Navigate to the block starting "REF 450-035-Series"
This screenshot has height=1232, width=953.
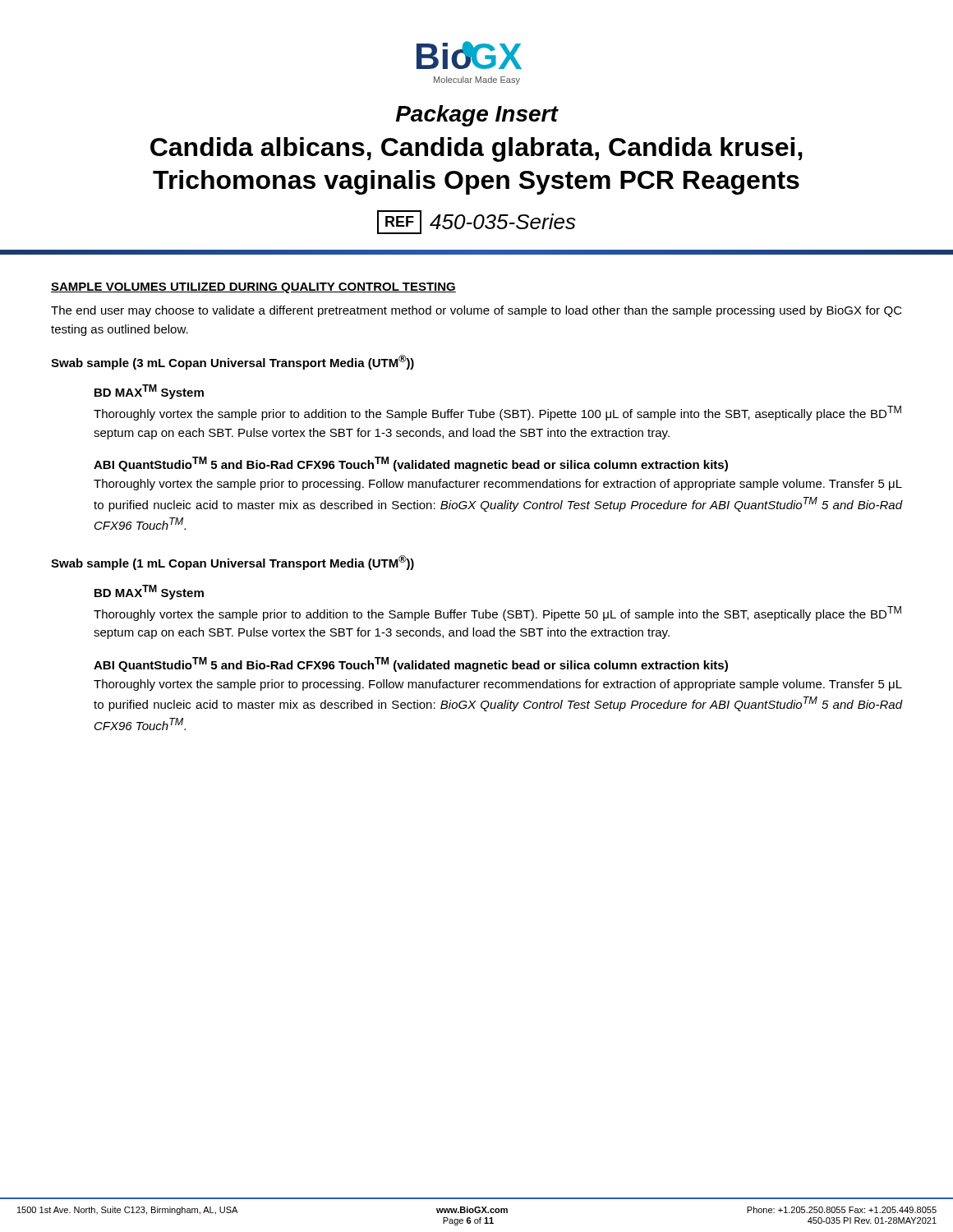[476, 222]
